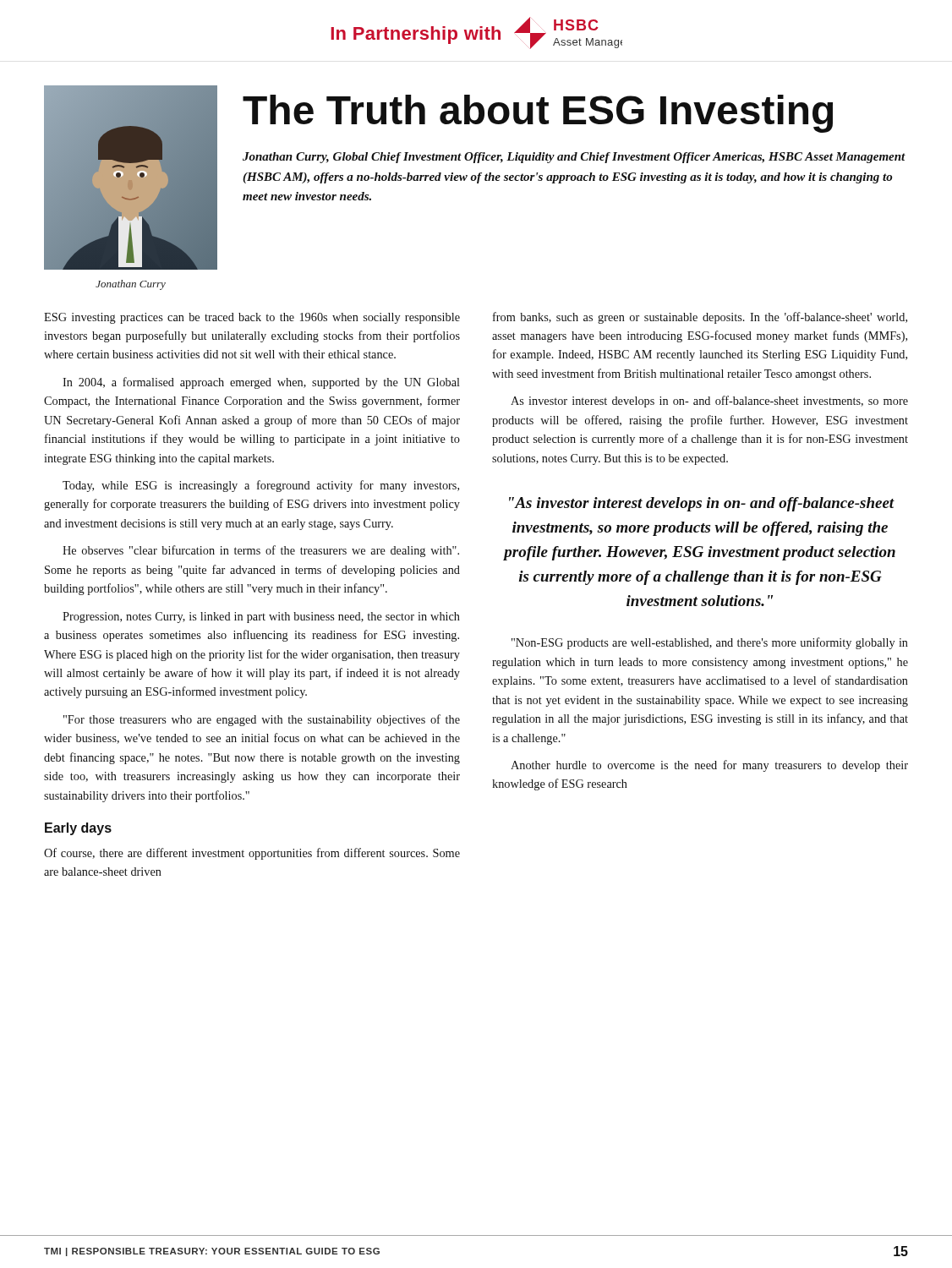952x1268 pixels.
Task: Click on the text block containing "Today, while ESG is increasingly a foreground"
Action: coord(252,504)
